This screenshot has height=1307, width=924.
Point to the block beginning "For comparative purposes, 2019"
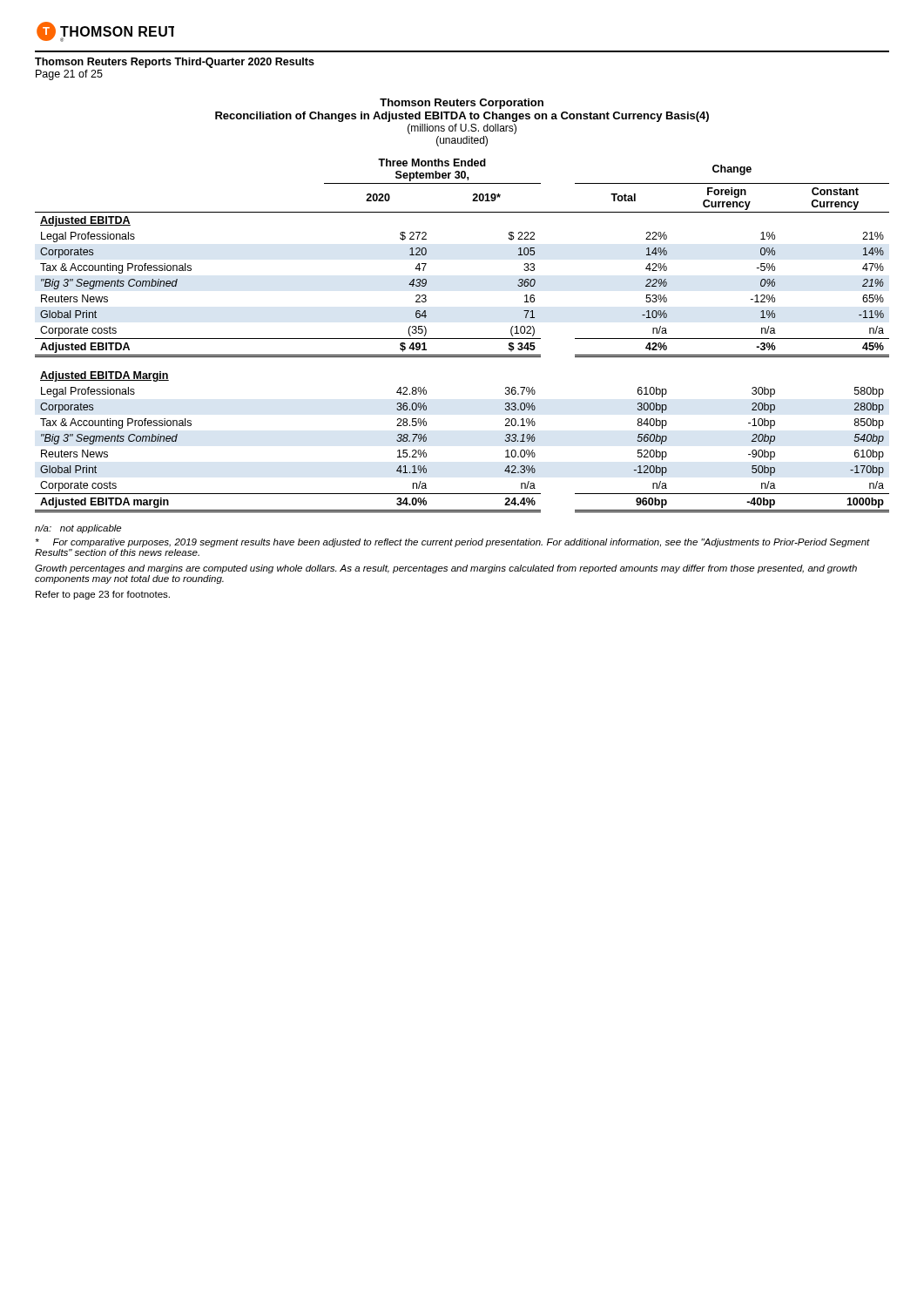(x=462, y=547)
